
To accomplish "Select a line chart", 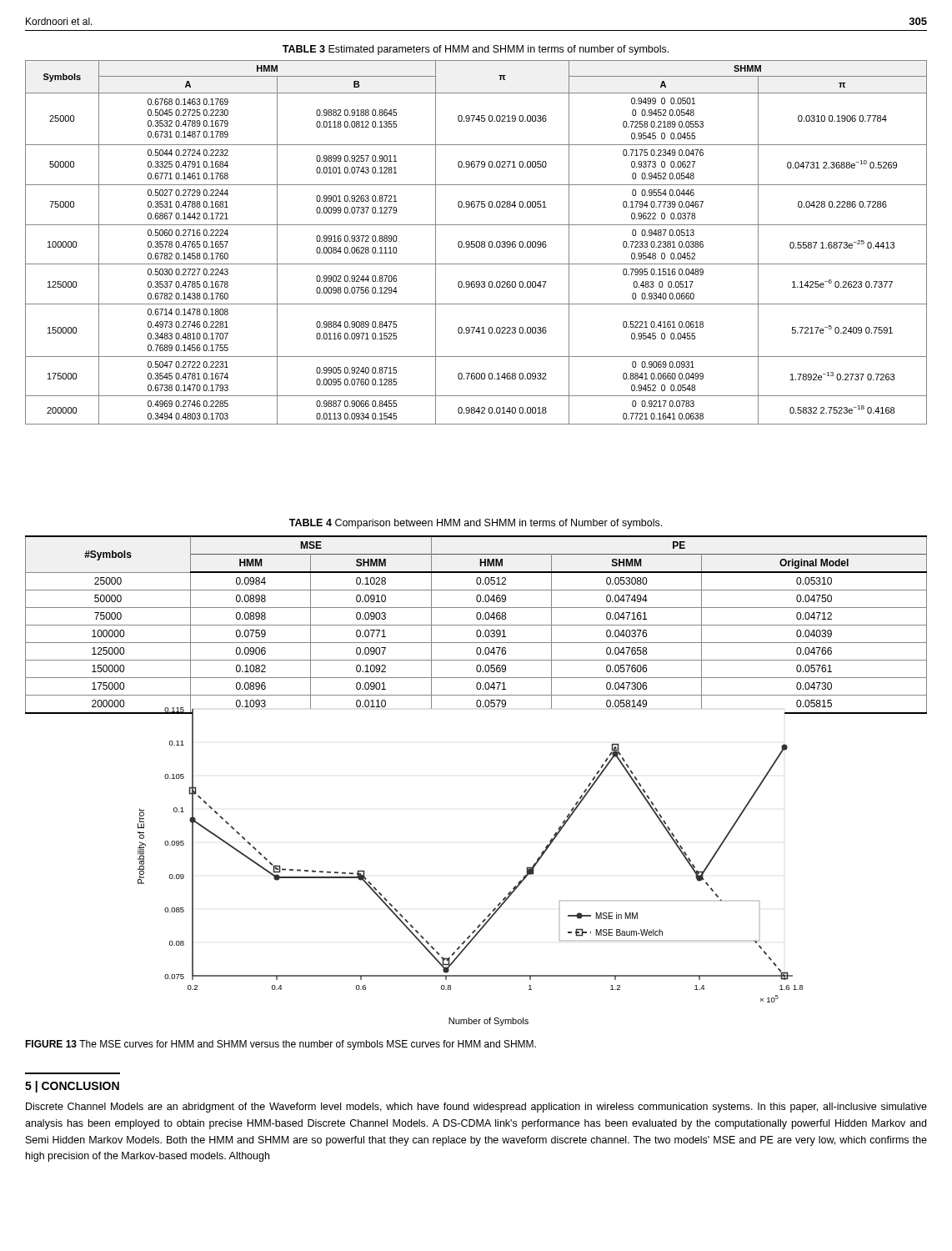I will click(x=476, y=867).
